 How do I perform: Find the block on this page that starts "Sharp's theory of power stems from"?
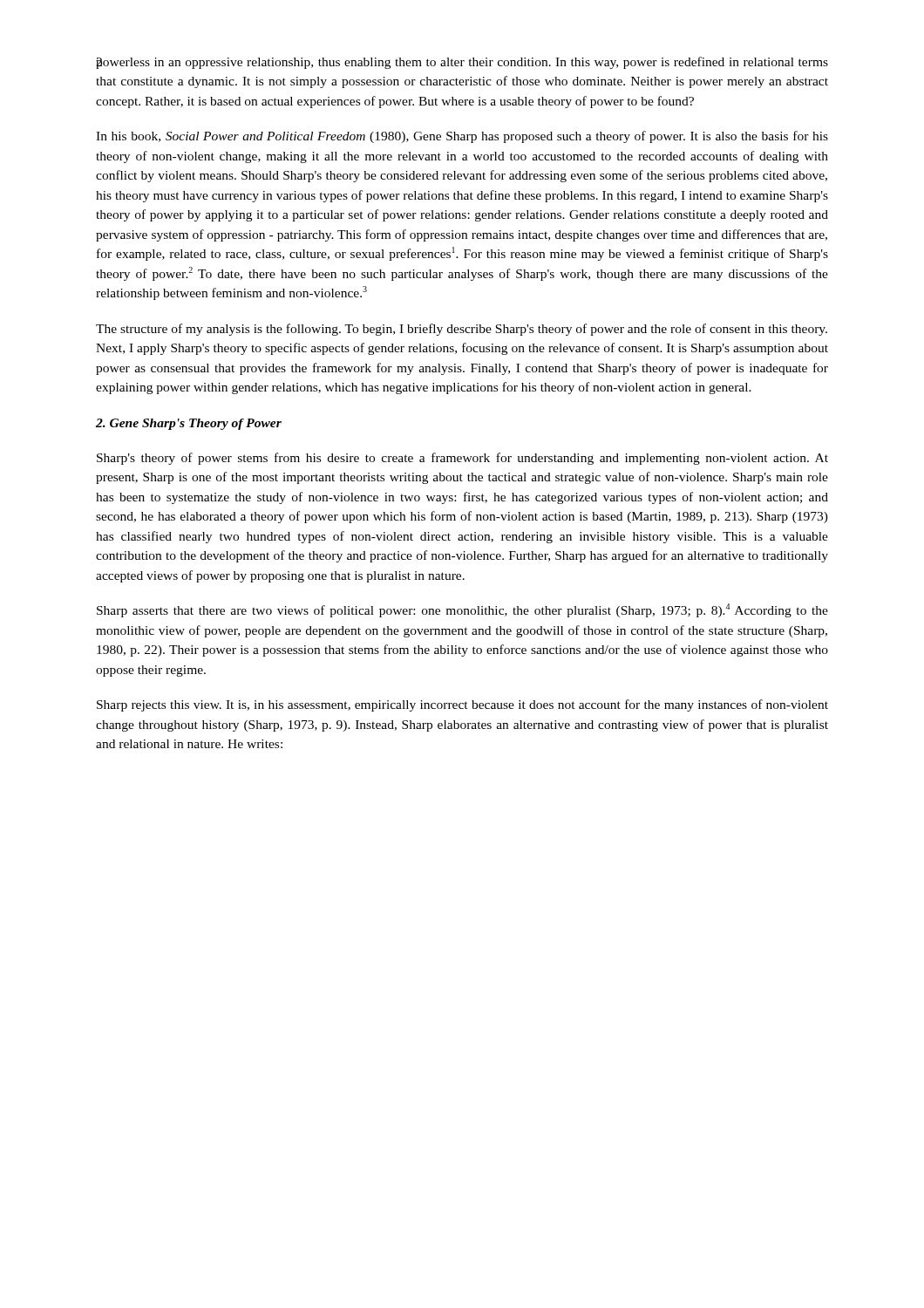click(x=462, y=516)
